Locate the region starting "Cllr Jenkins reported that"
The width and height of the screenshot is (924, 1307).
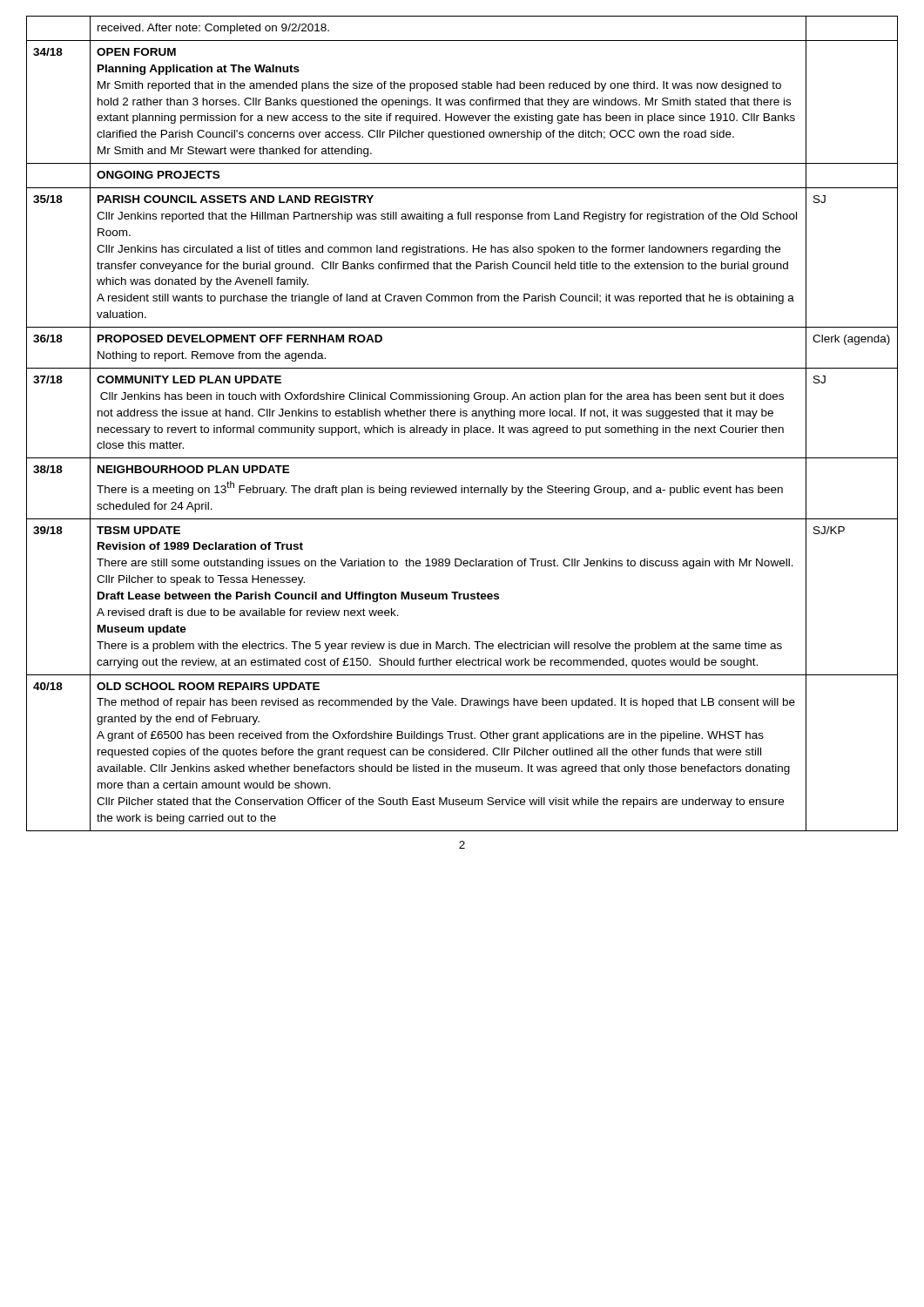tap(447, 265)
